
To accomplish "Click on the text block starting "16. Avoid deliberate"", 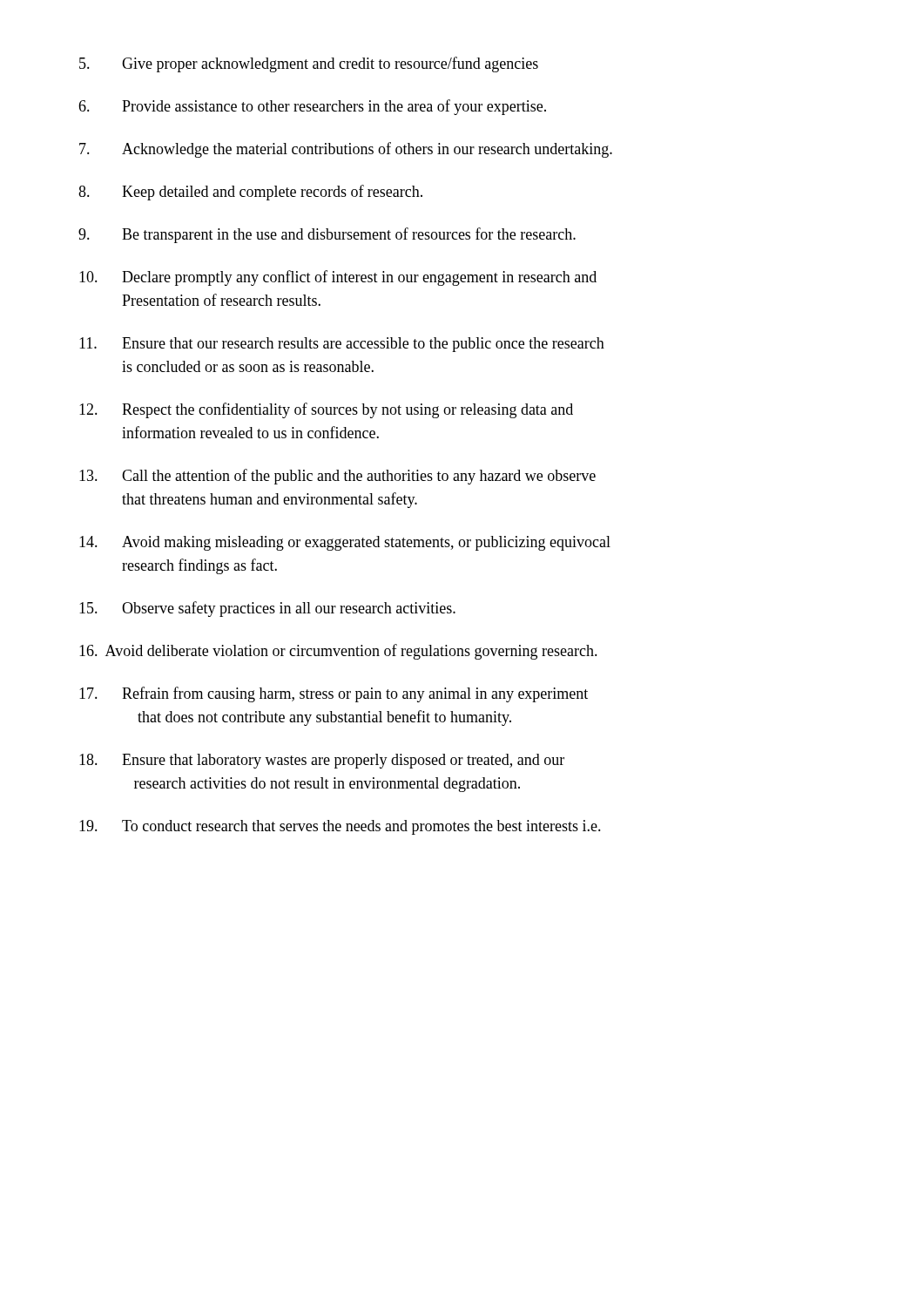I will point(457,651).
